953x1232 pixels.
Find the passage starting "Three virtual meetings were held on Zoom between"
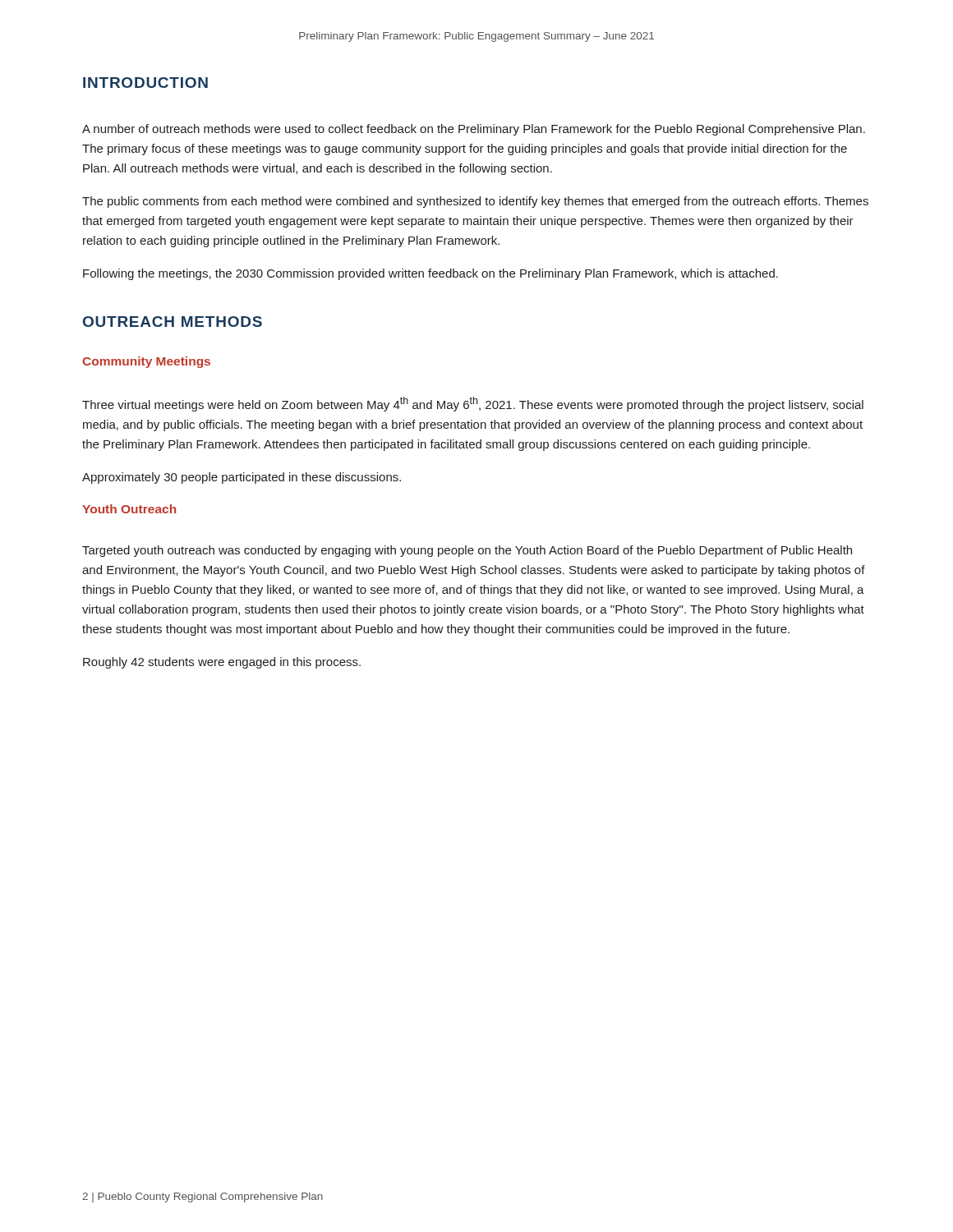476,423
